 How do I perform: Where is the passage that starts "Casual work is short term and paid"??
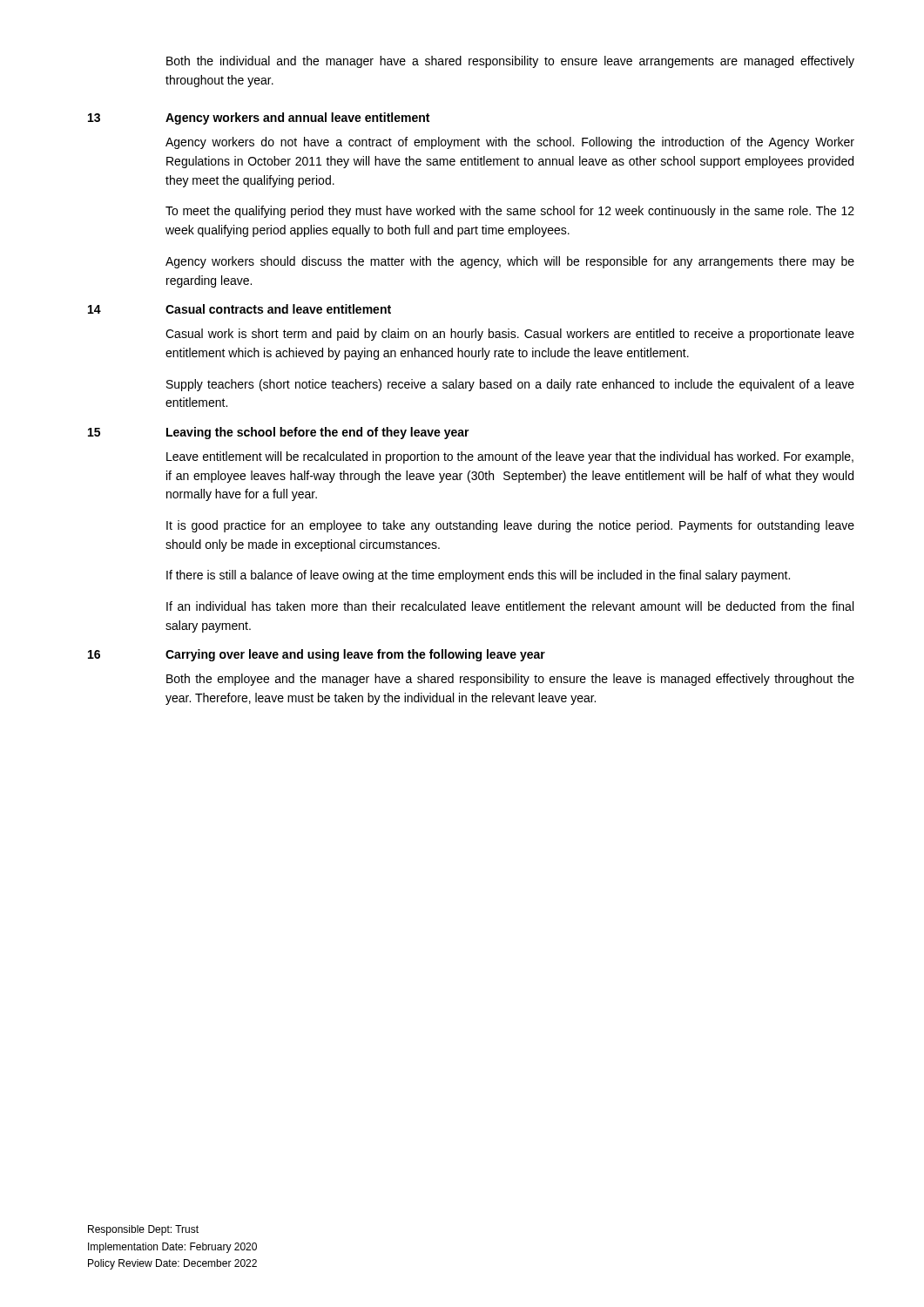pos(510,343)
